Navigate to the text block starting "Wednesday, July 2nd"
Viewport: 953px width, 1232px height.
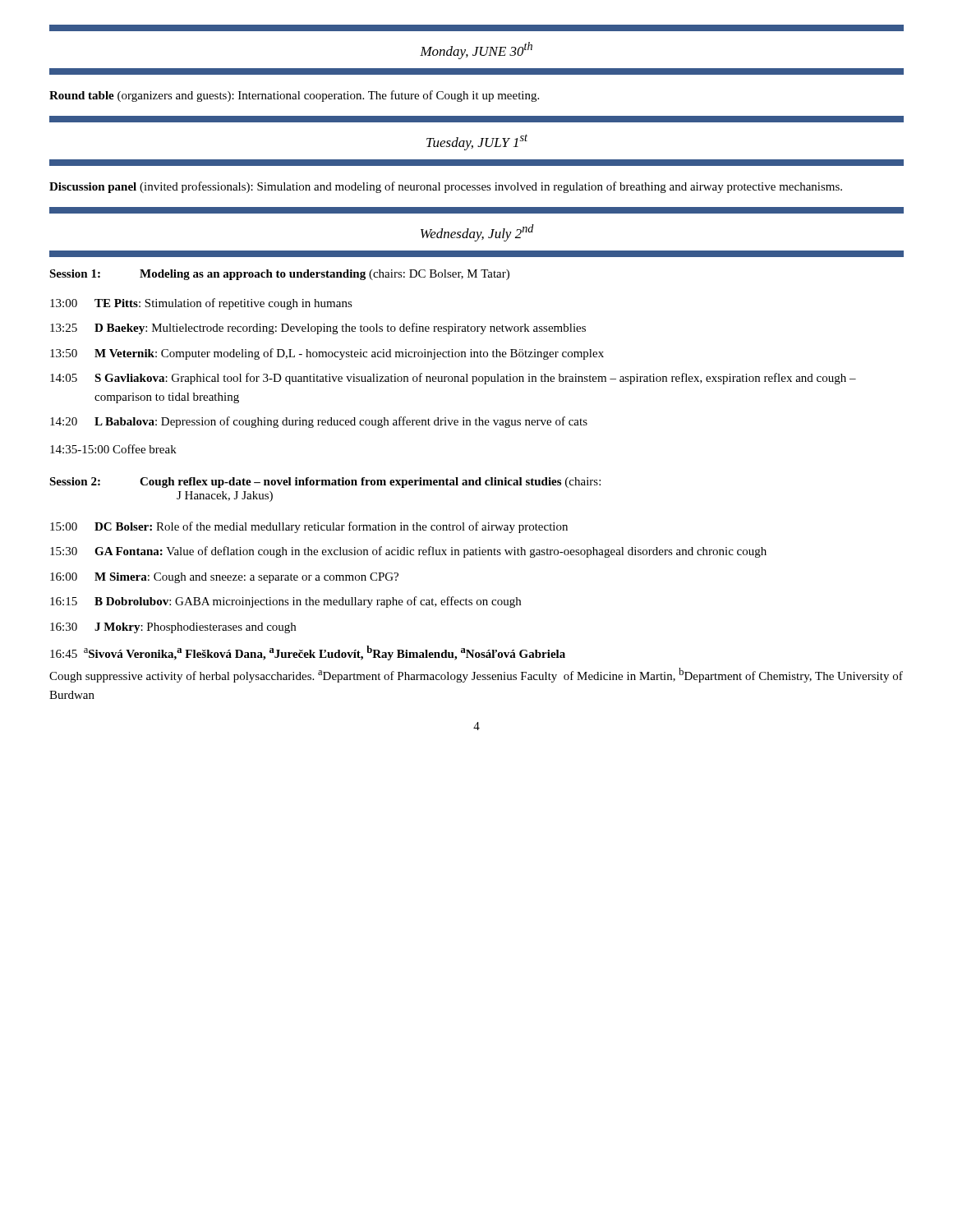pyautogui.click(x=476, y=232)
